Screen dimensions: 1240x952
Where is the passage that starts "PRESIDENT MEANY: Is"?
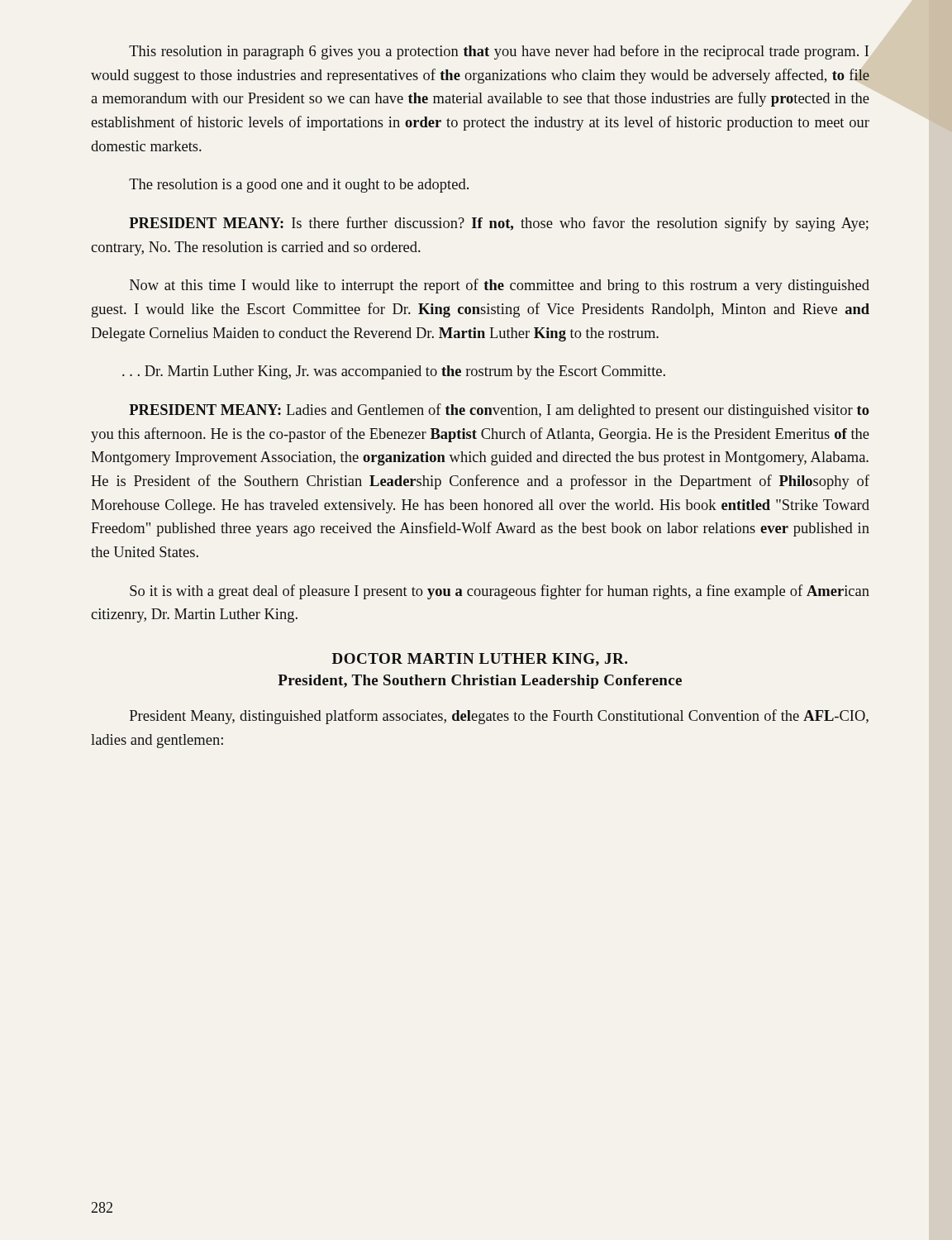[480, 235]
